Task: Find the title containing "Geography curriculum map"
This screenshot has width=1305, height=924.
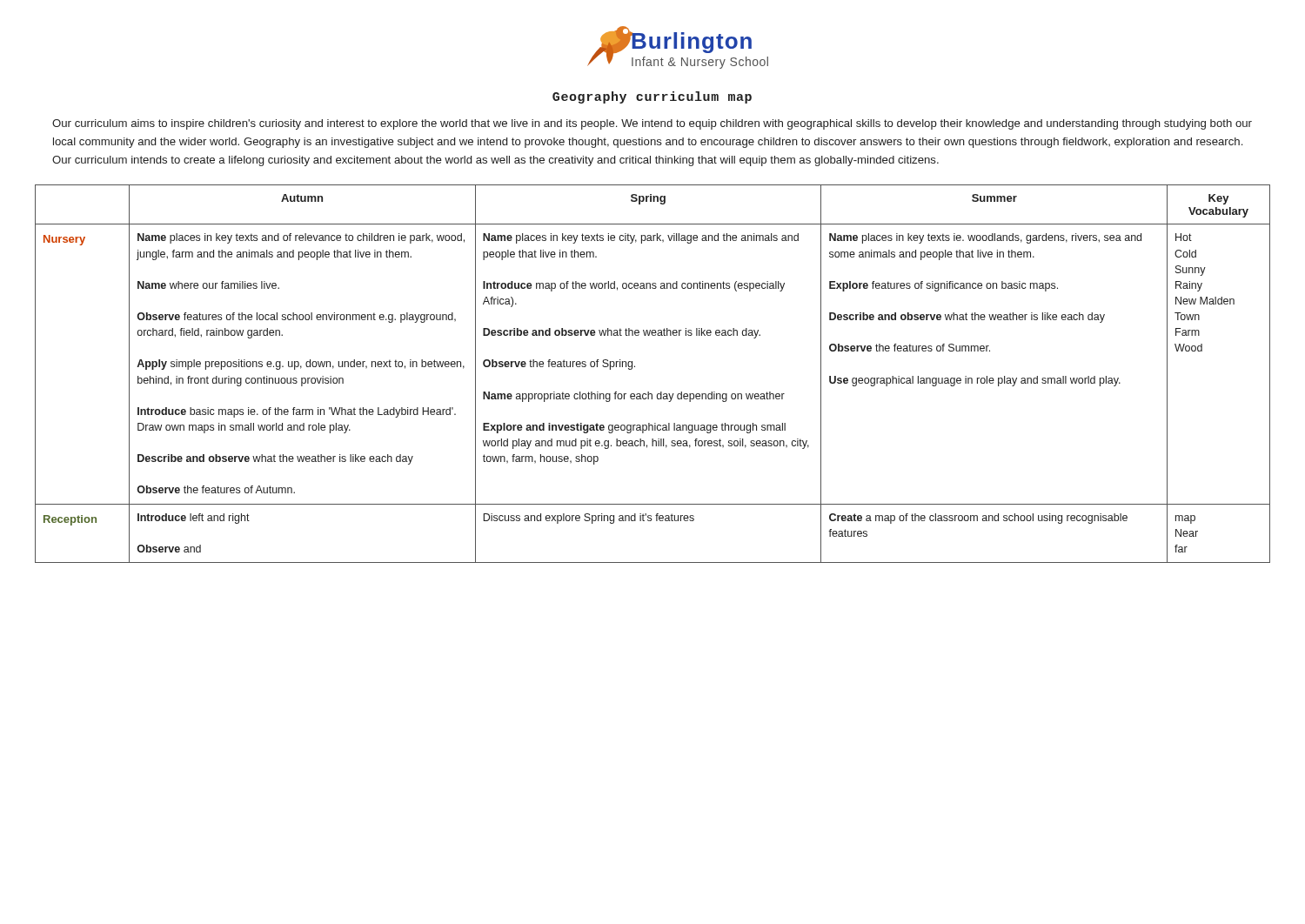Action: [x=652, y=98]
